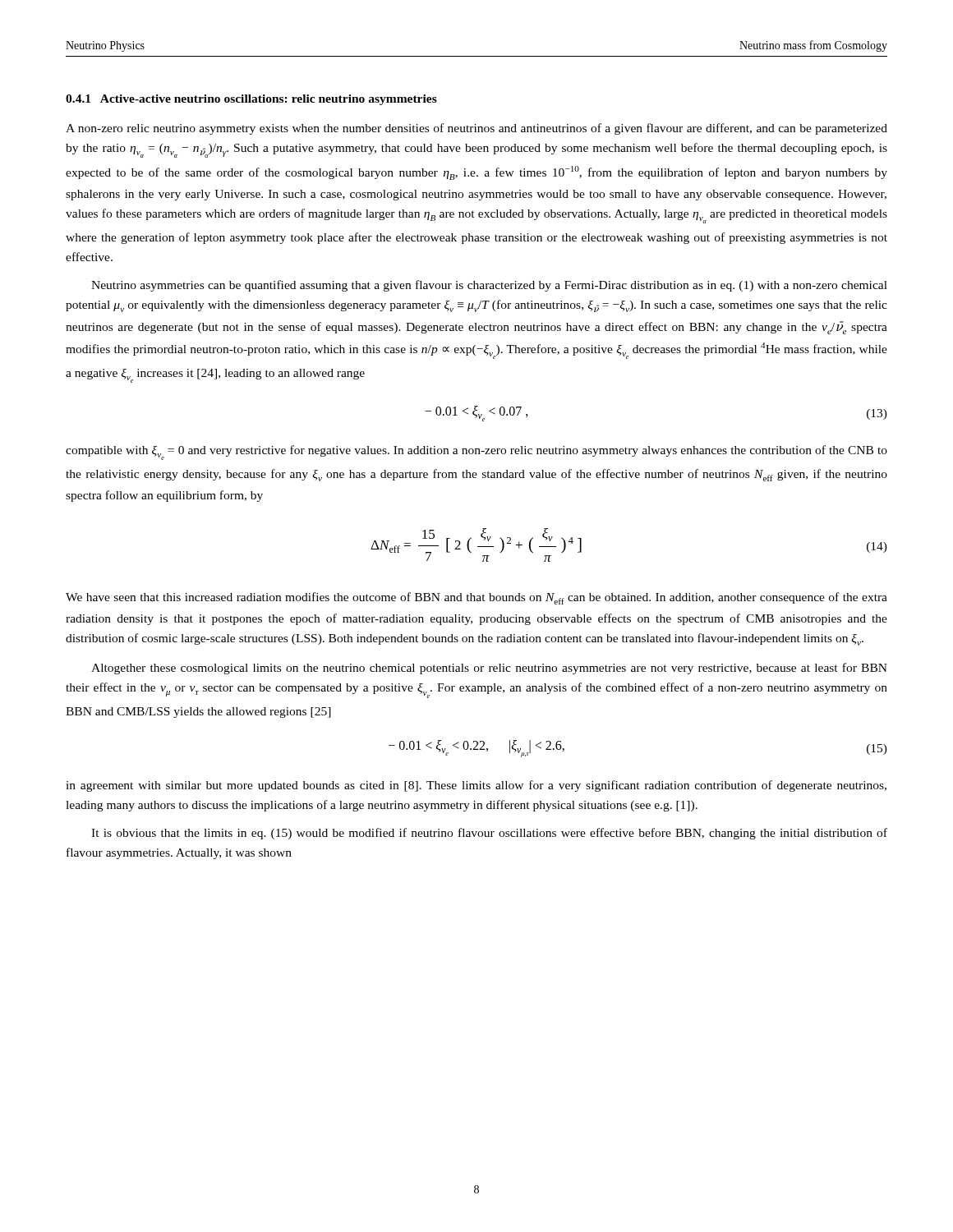Image resolution: width=953 pixels, height=1232 pixels.
Task: Where is the passage that starts "It is obvious that"?
Action: (x=476, y=842)
